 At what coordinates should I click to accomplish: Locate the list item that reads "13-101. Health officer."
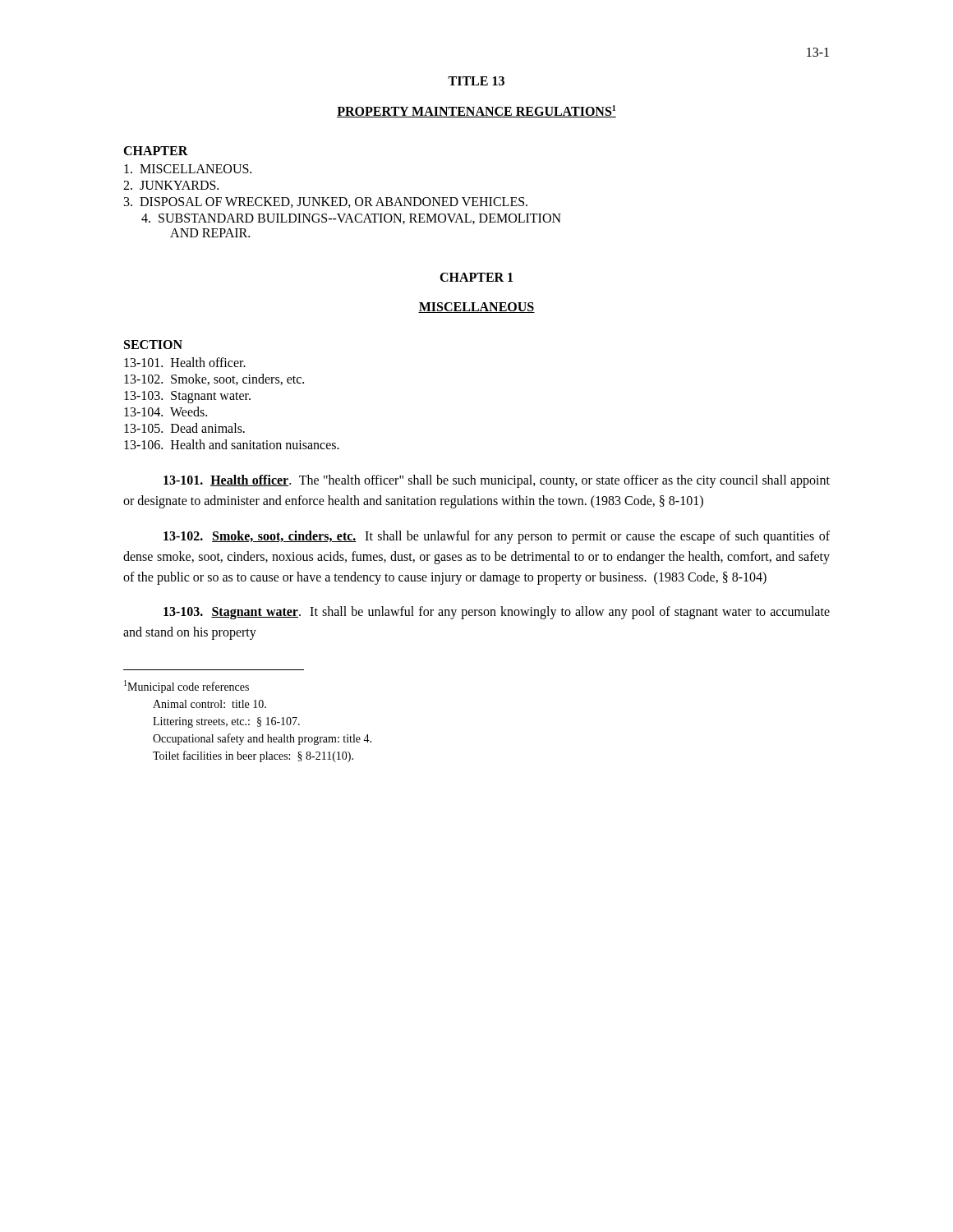click(185, 363)
